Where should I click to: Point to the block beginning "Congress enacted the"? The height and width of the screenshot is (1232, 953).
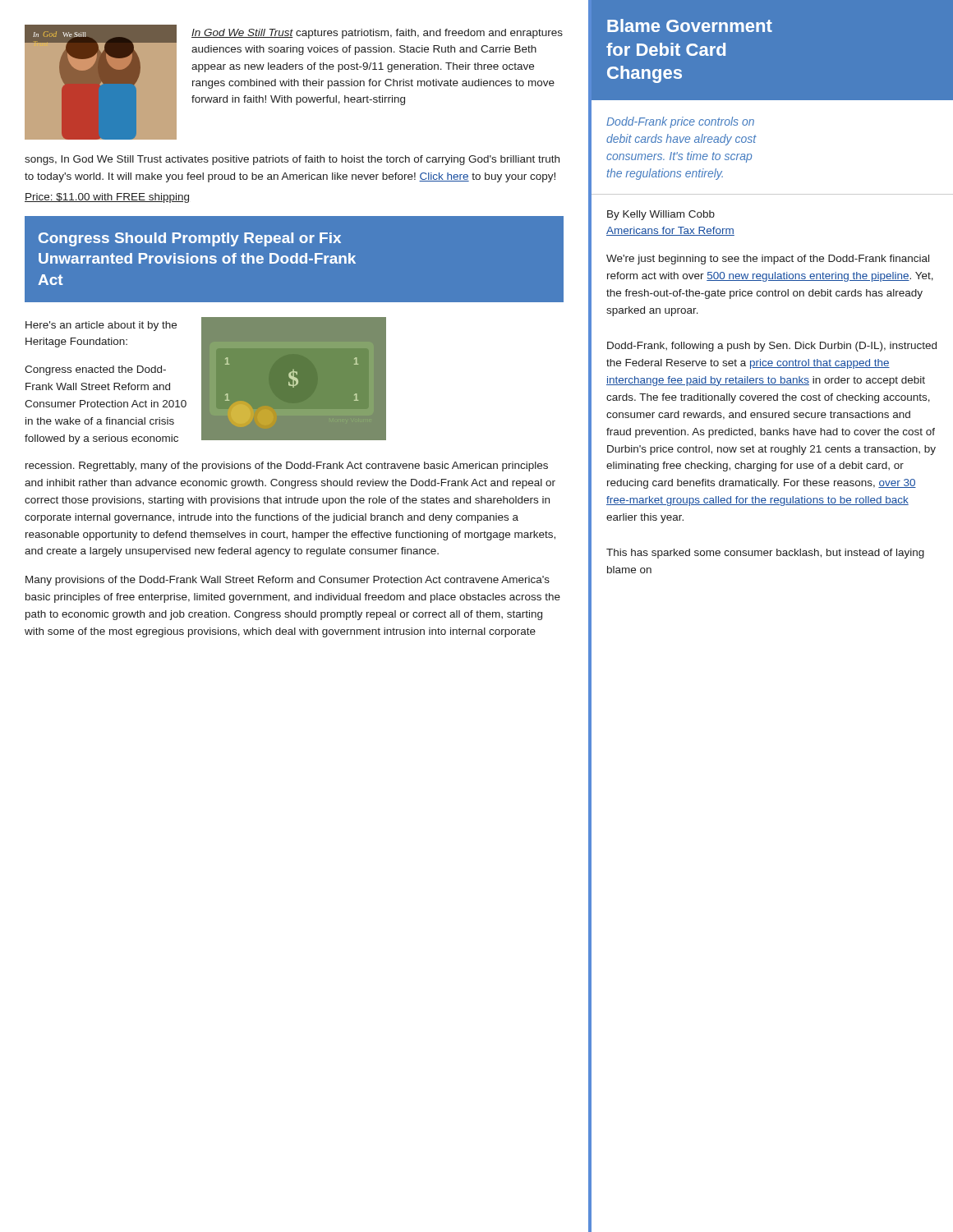(x=106, y=404)
